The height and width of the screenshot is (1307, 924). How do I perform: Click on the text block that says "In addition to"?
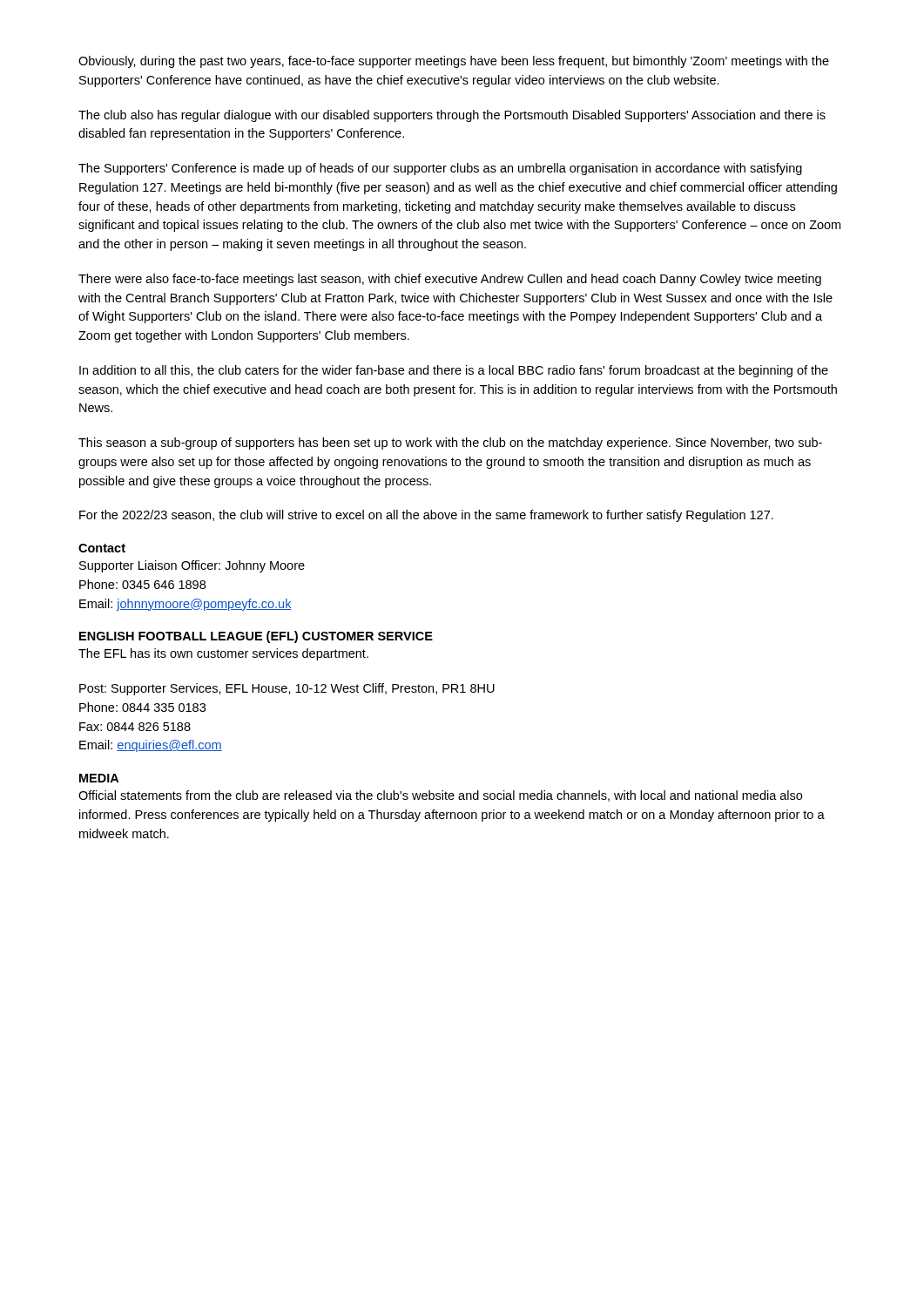tap(458, 389)
